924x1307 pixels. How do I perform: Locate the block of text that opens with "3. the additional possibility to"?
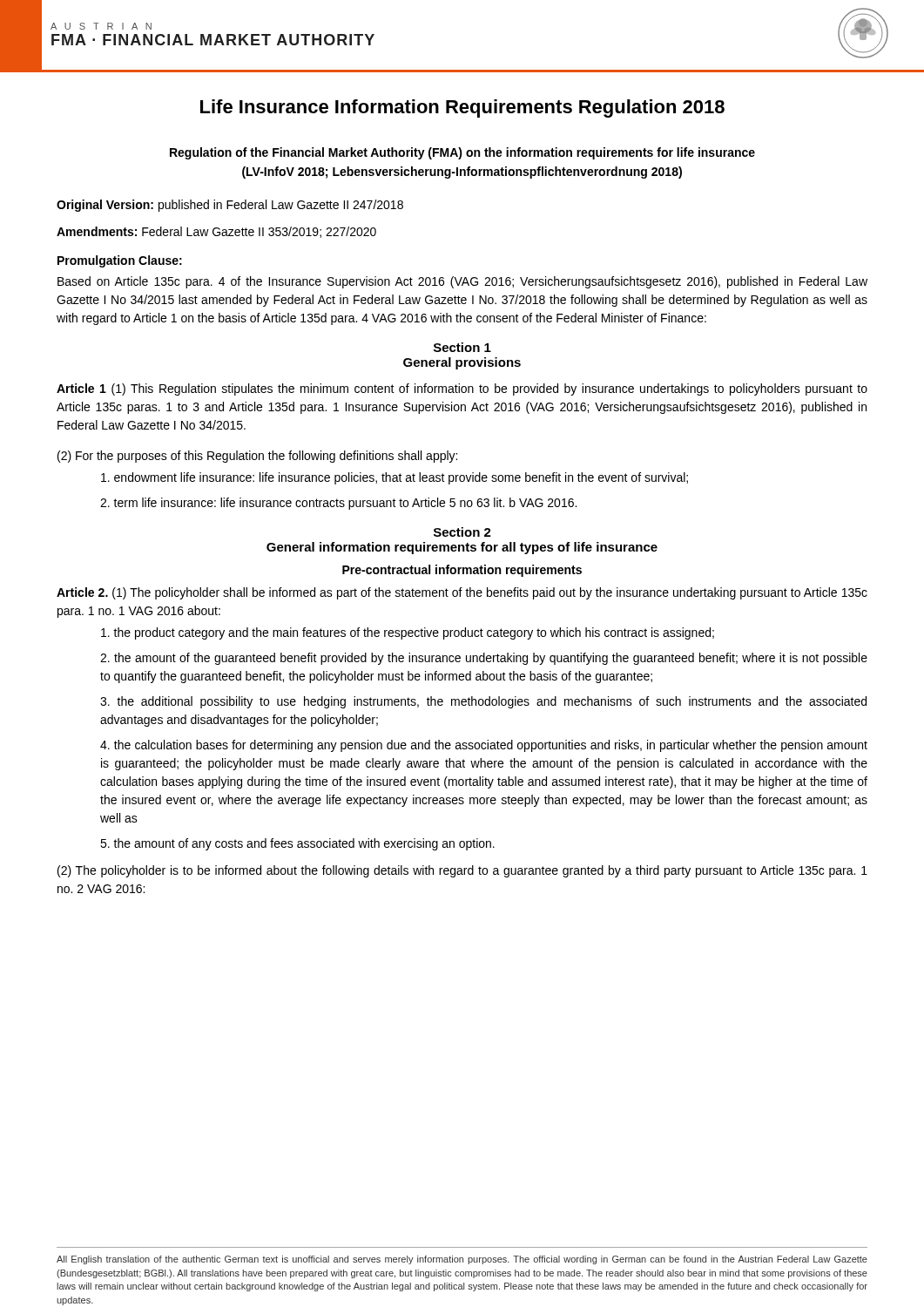(484, 710)
